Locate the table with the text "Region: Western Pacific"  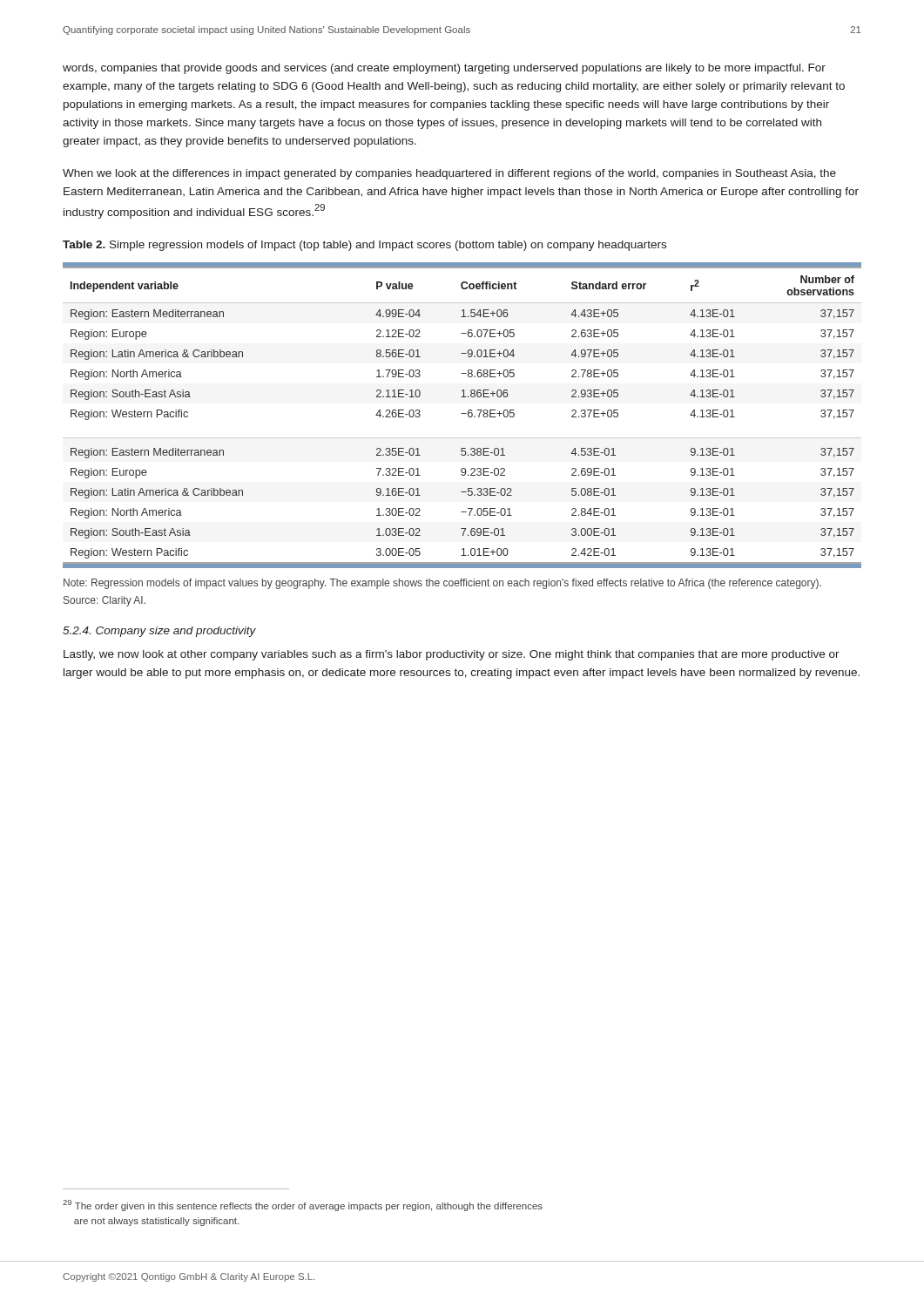(462, 415)
